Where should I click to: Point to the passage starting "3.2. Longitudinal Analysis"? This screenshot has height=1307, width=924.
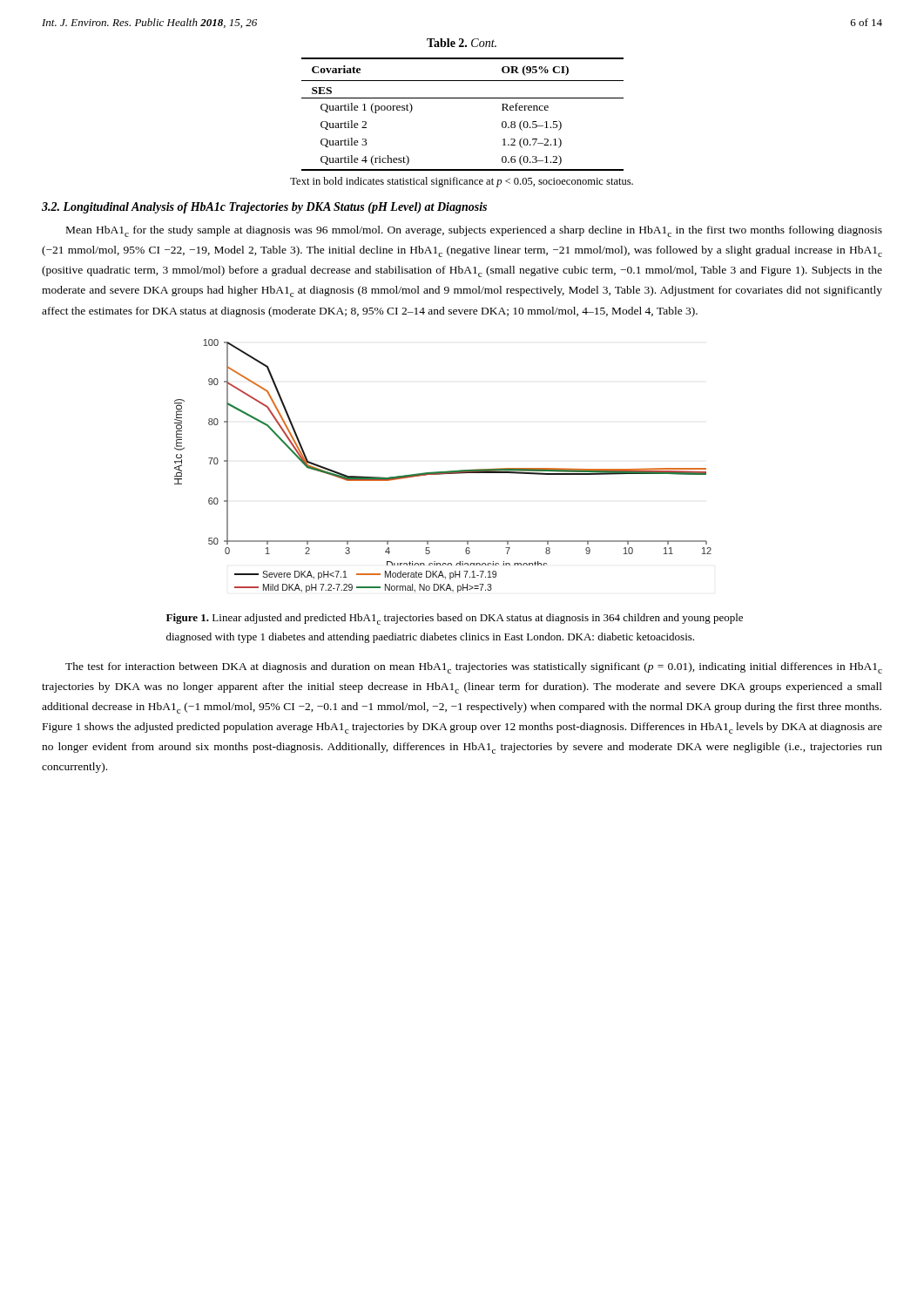(265, 207)
